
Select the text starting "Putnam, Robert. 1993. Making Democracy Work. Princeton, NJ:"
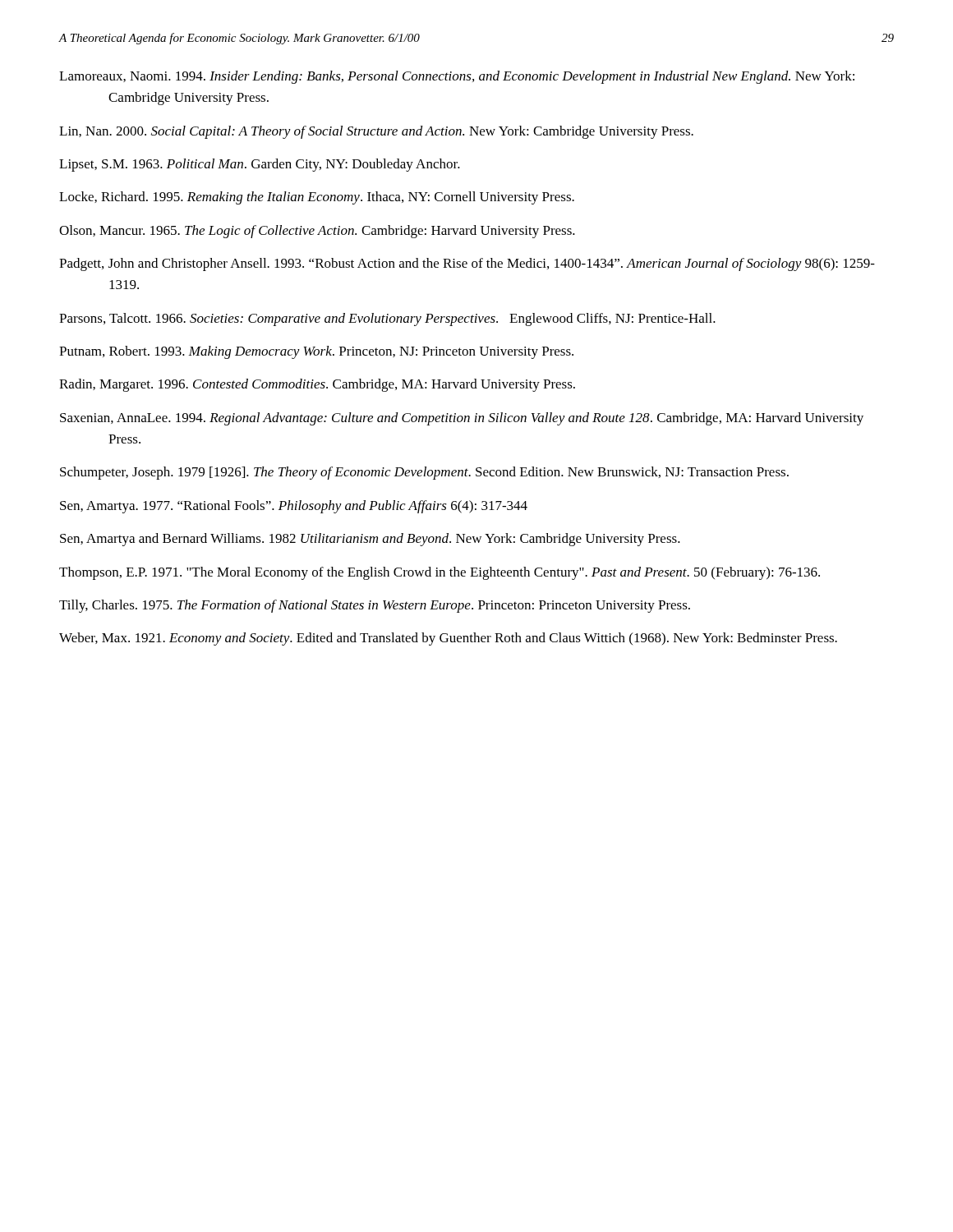[x=317, y=351]
